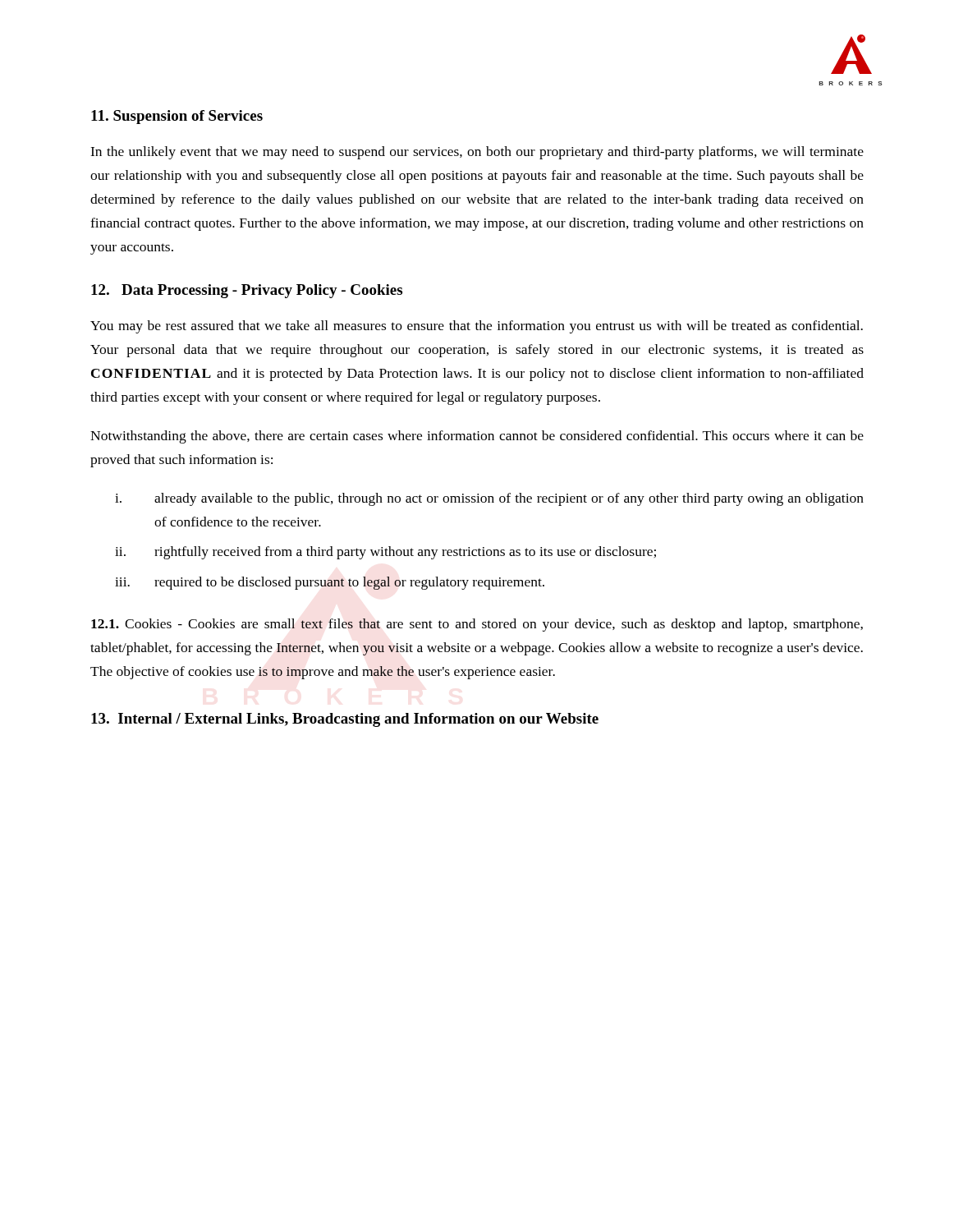Screen dimensions: 1232x954
Task: Find the element starting "12. Data Processing - Privacy"
Action: pyautogui.click(x=247, y=290)
